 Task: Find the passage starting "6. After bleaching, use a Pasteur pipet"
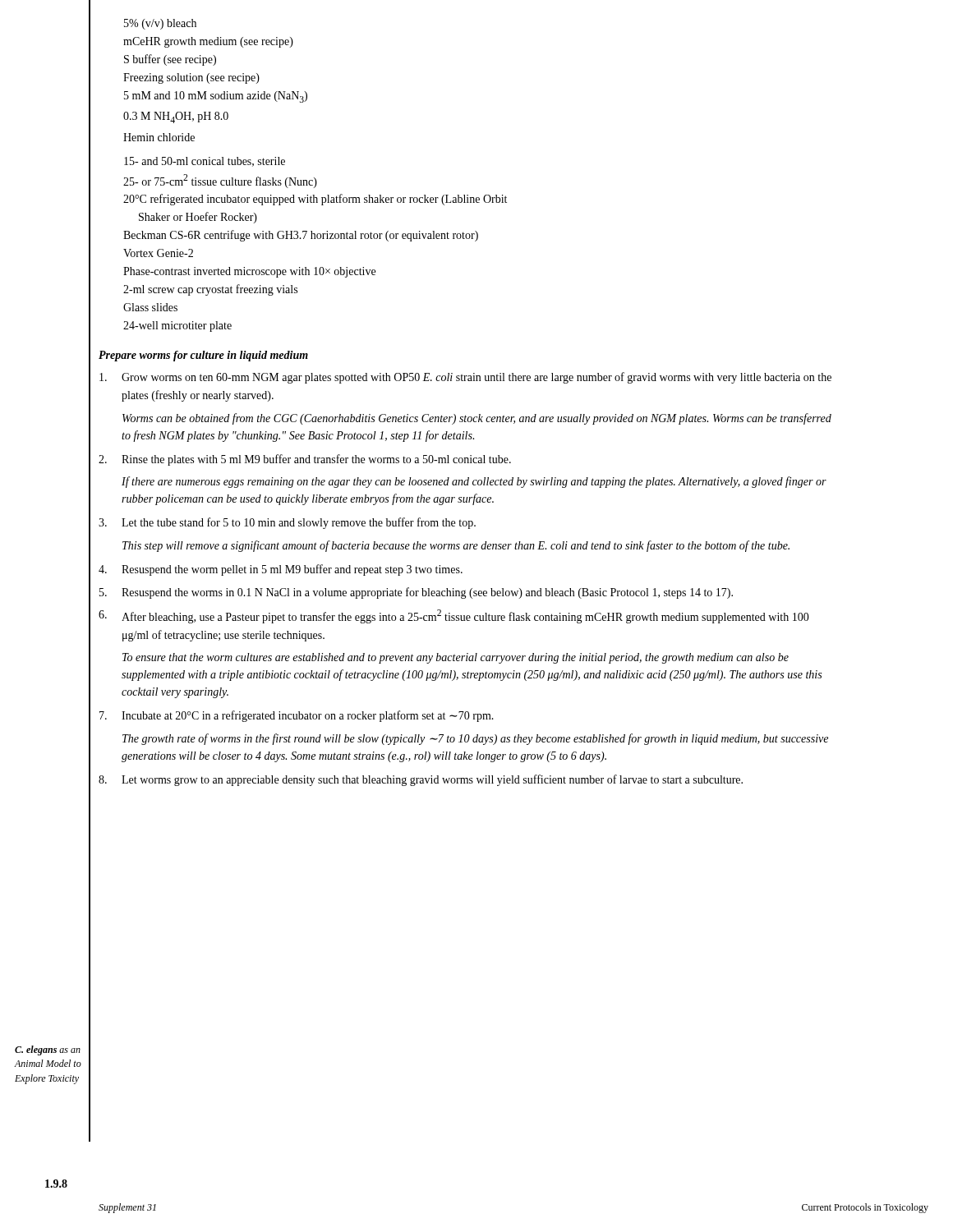click(468, 625)
